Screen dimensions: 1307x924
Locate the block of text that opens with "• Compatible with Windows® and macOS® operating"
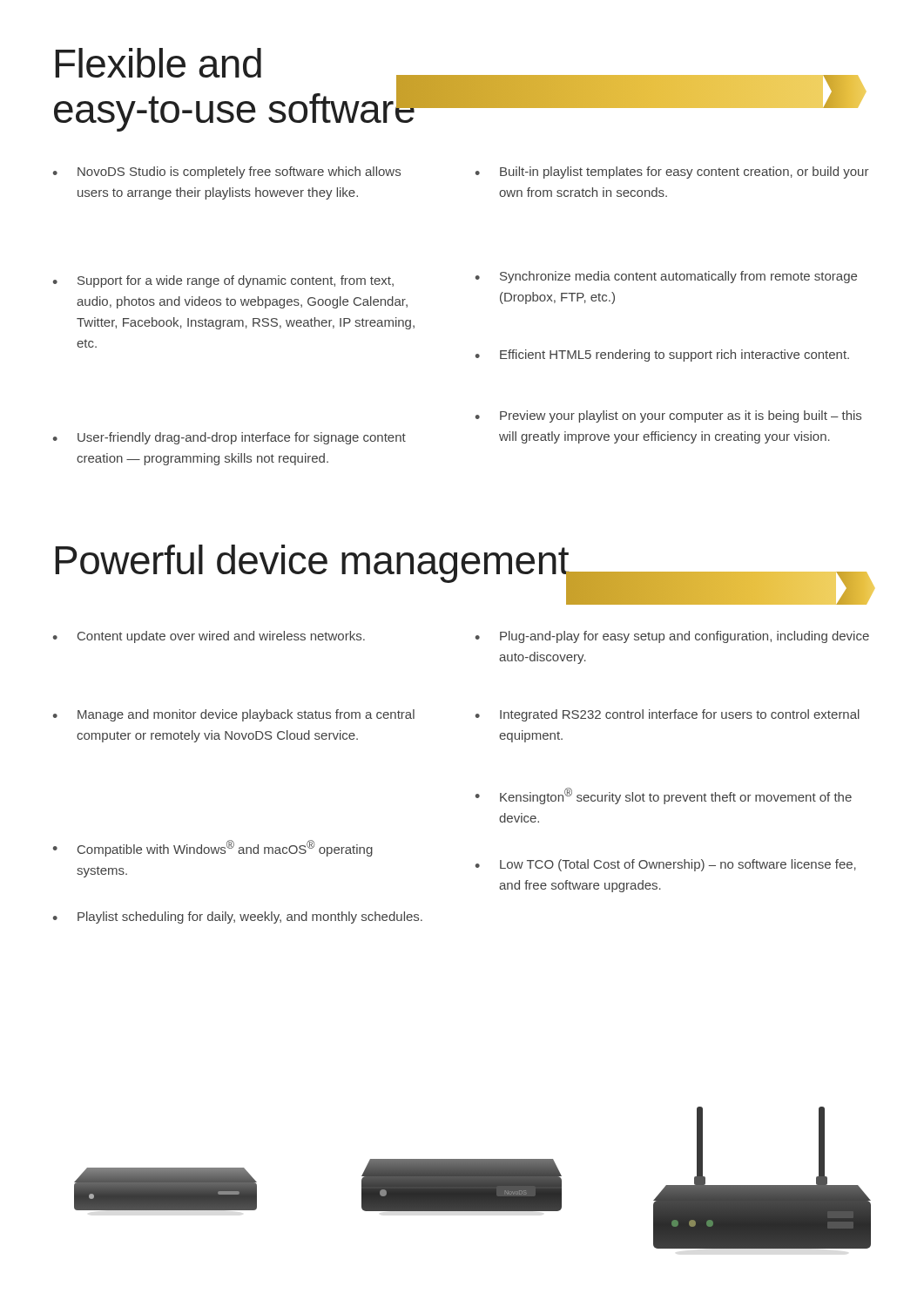coord(240,859)
